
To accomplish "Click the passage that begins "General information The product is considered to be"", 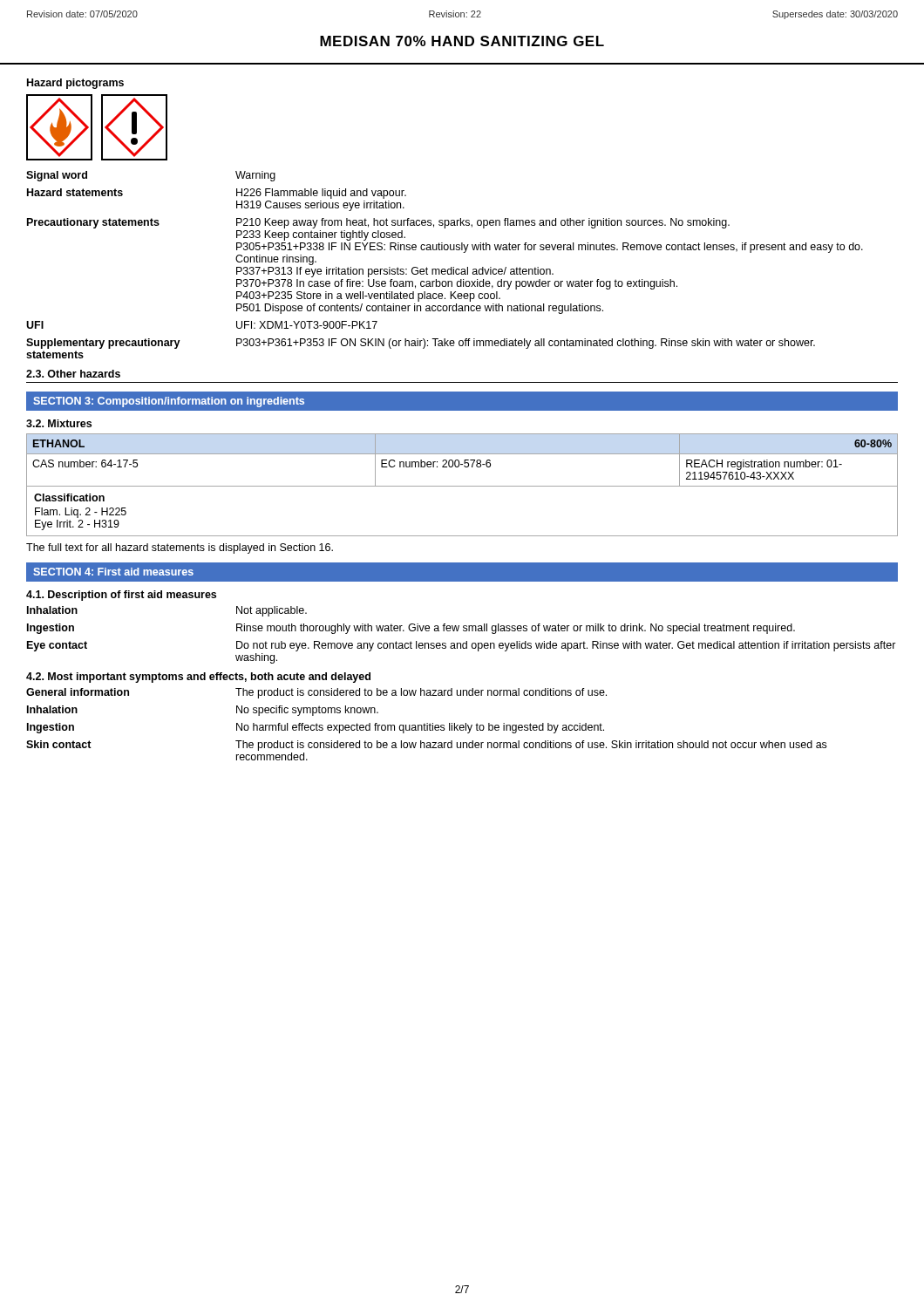I will [x=462, y=692].
